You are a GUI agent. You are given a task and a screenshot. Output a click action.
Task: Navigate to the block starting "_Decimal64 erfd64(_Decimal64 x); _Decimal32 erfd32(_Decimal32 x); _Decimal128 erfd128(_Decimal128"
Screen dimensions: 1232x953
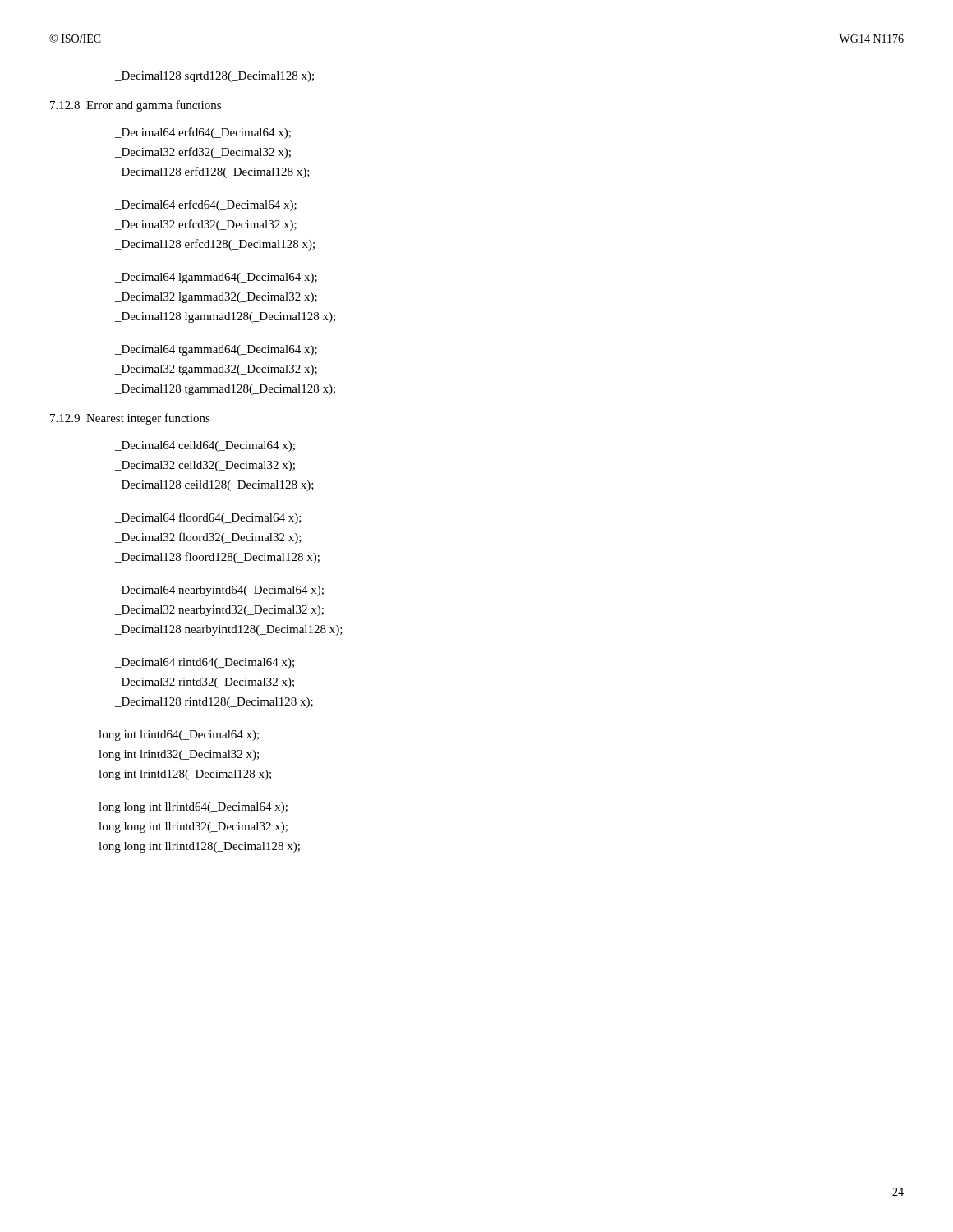coord(213,152)
